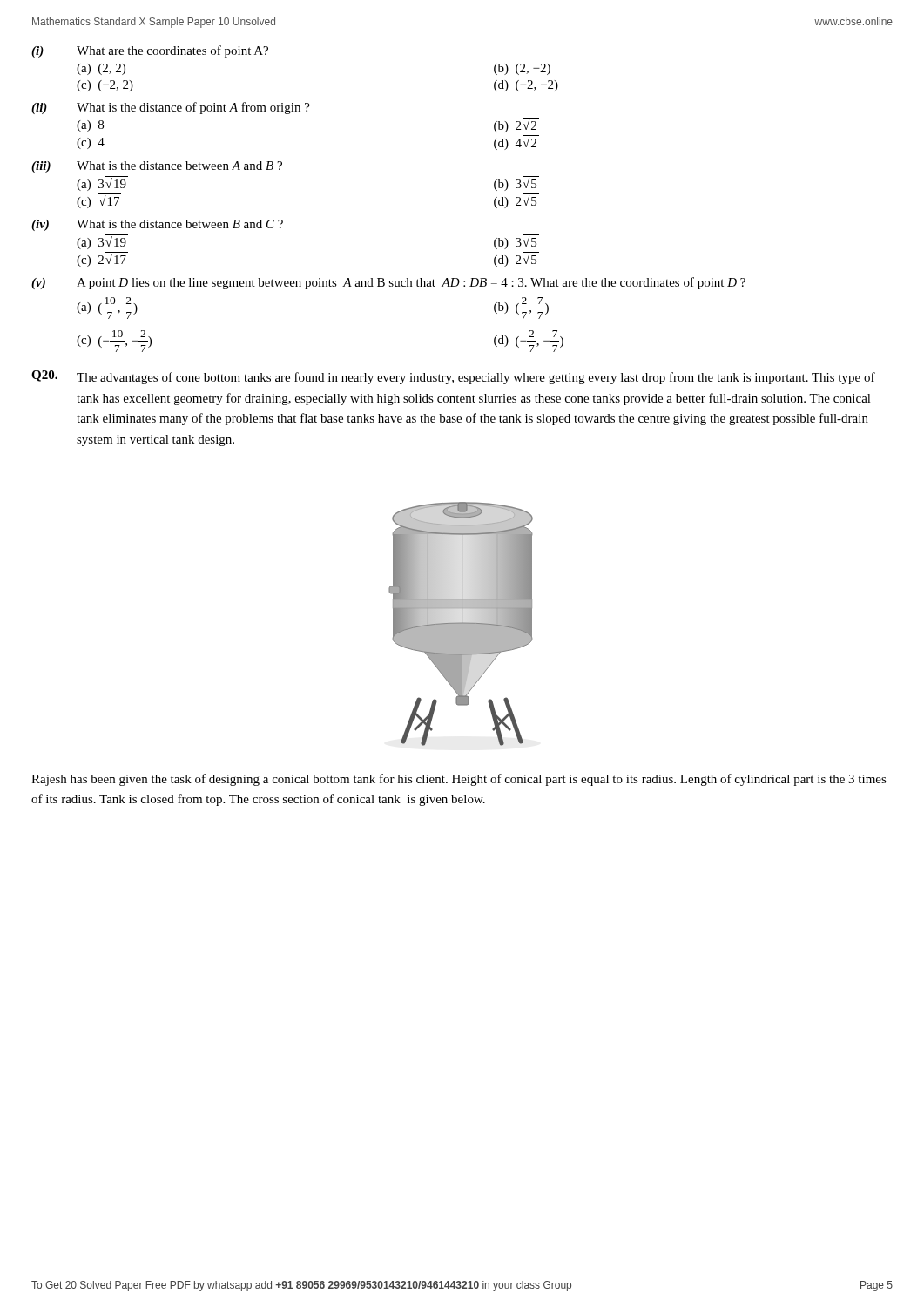Locate the text block with the text "Q20. The advantages of cone bottom tanks"
The height and width of the screenshot is (1307, 924).
pos(462,409)
